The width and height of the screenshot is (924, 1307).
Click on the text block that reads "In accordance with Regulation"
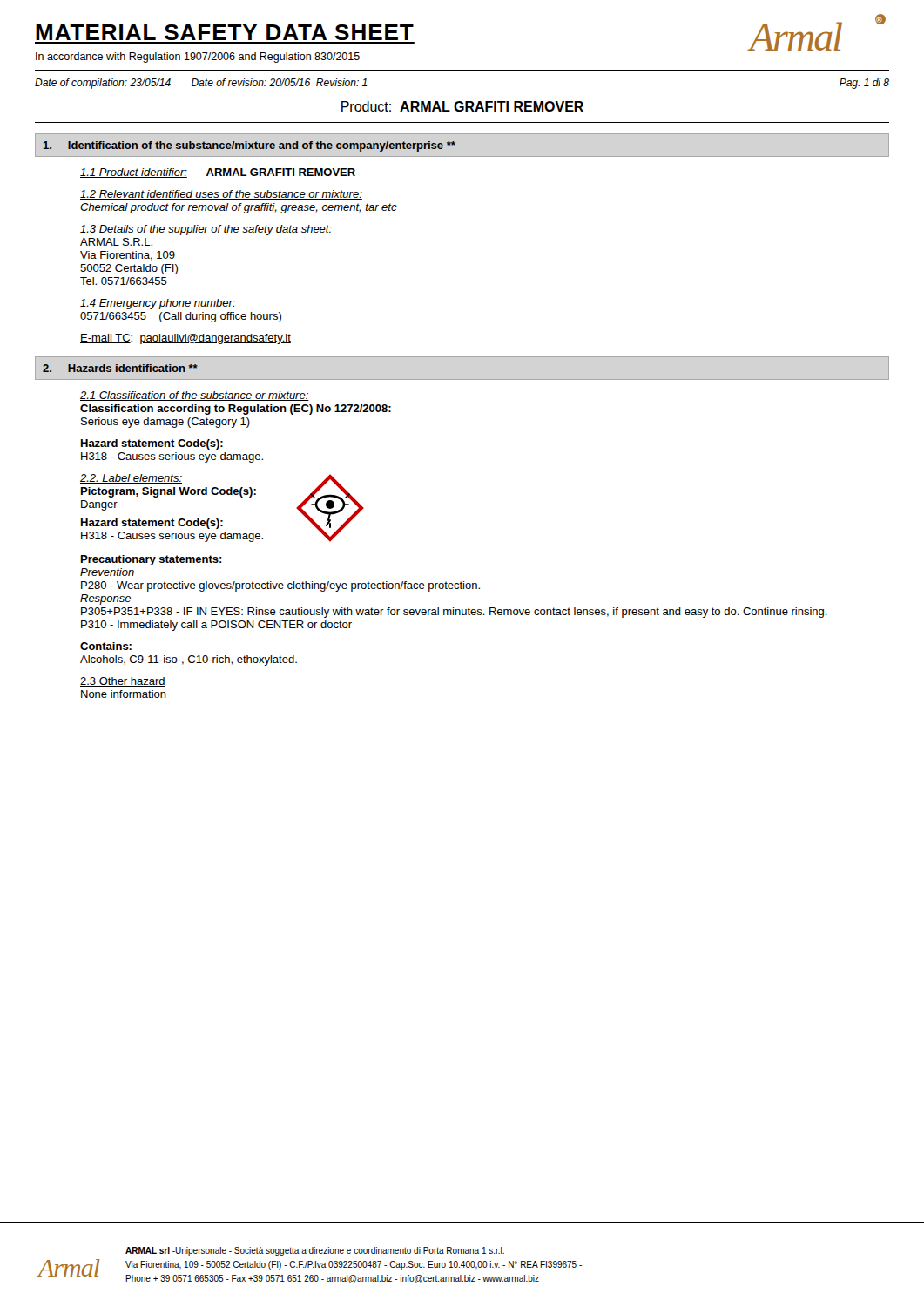click(197, 57)
